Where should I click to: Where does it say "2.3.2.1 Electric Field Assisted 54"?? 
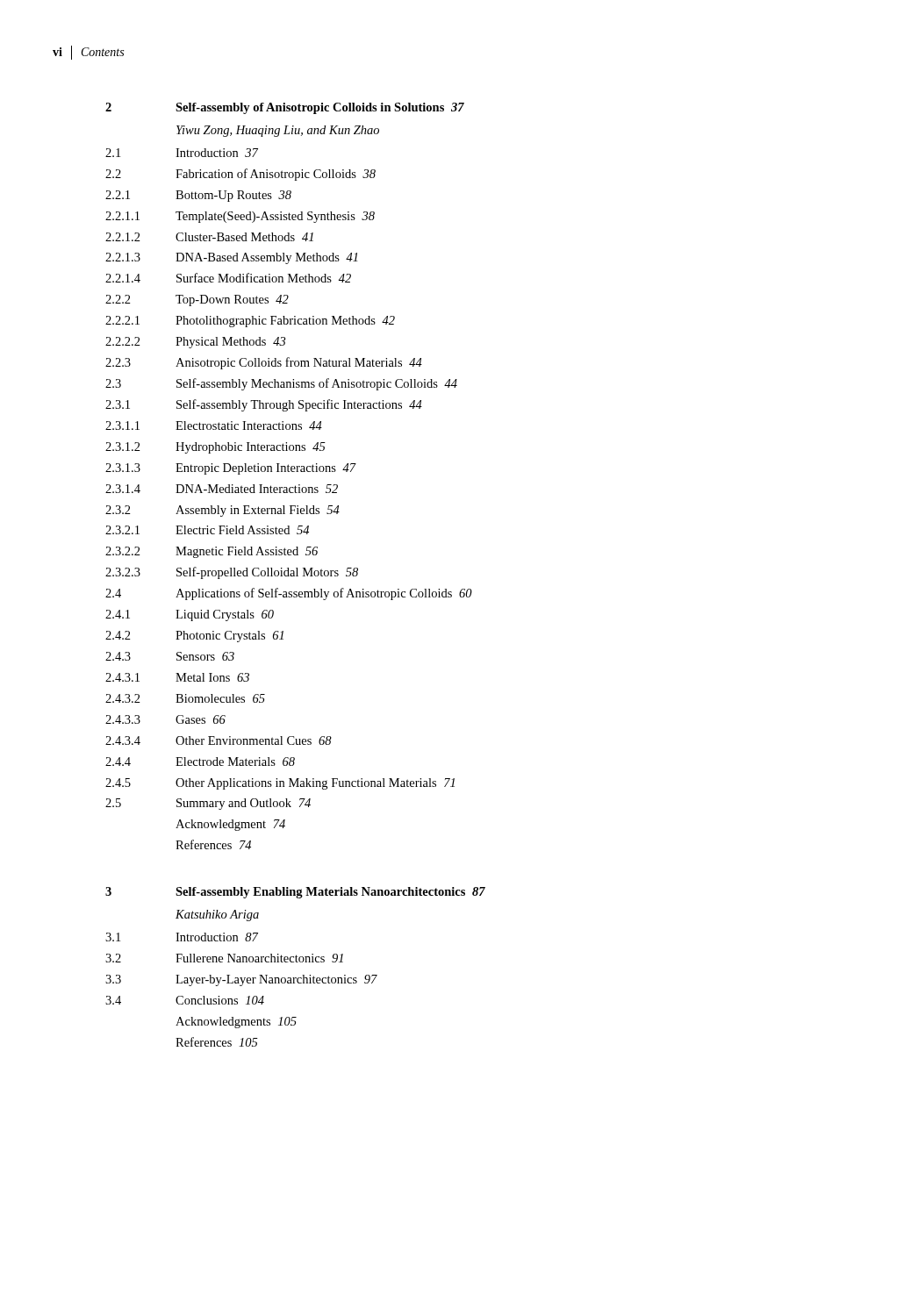click(207, 531)
